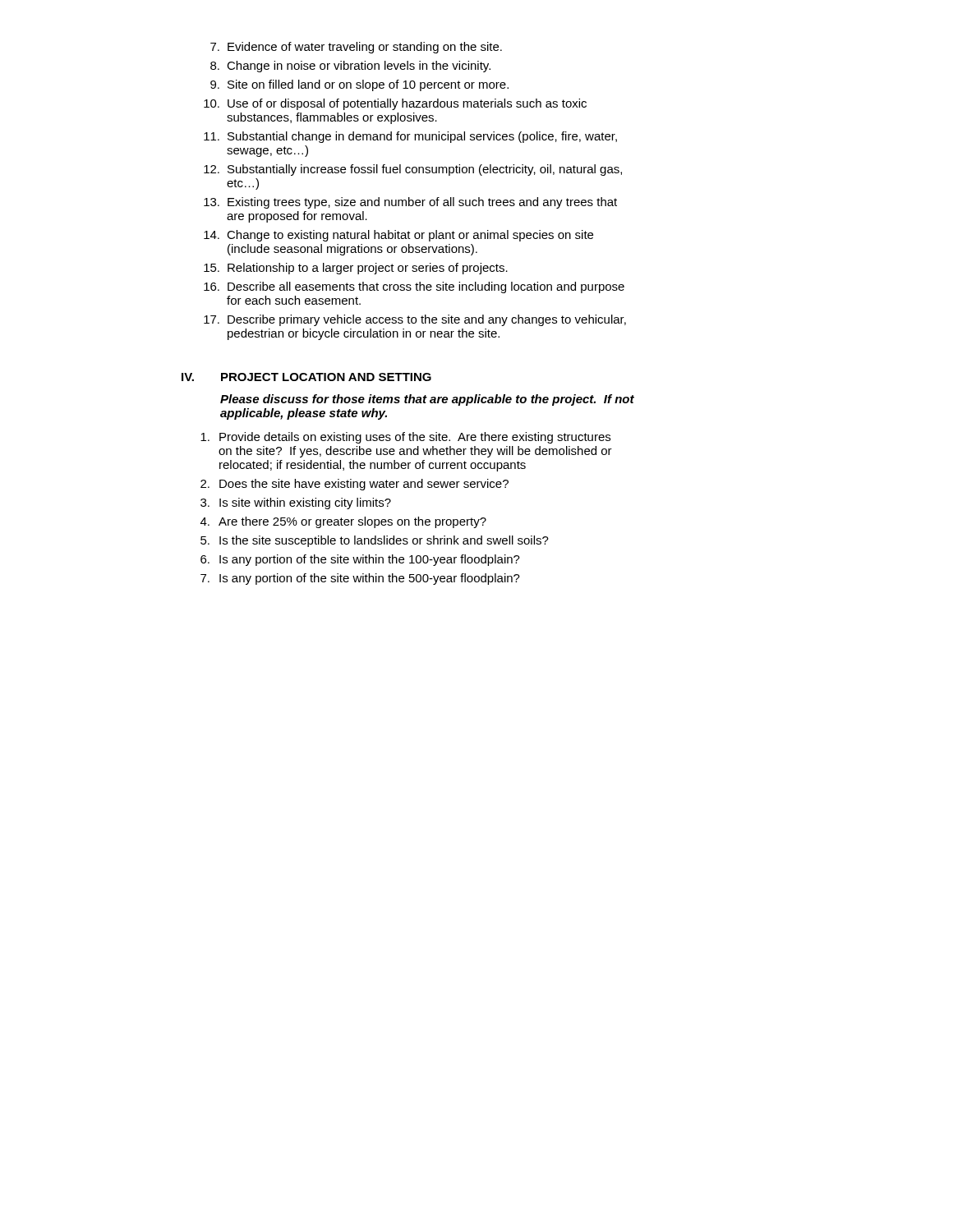Screen dimensions: 1232x953
Task: Find the block on this page that starts "Please discuss for those items that are applicable"
Action: [427, 406]
